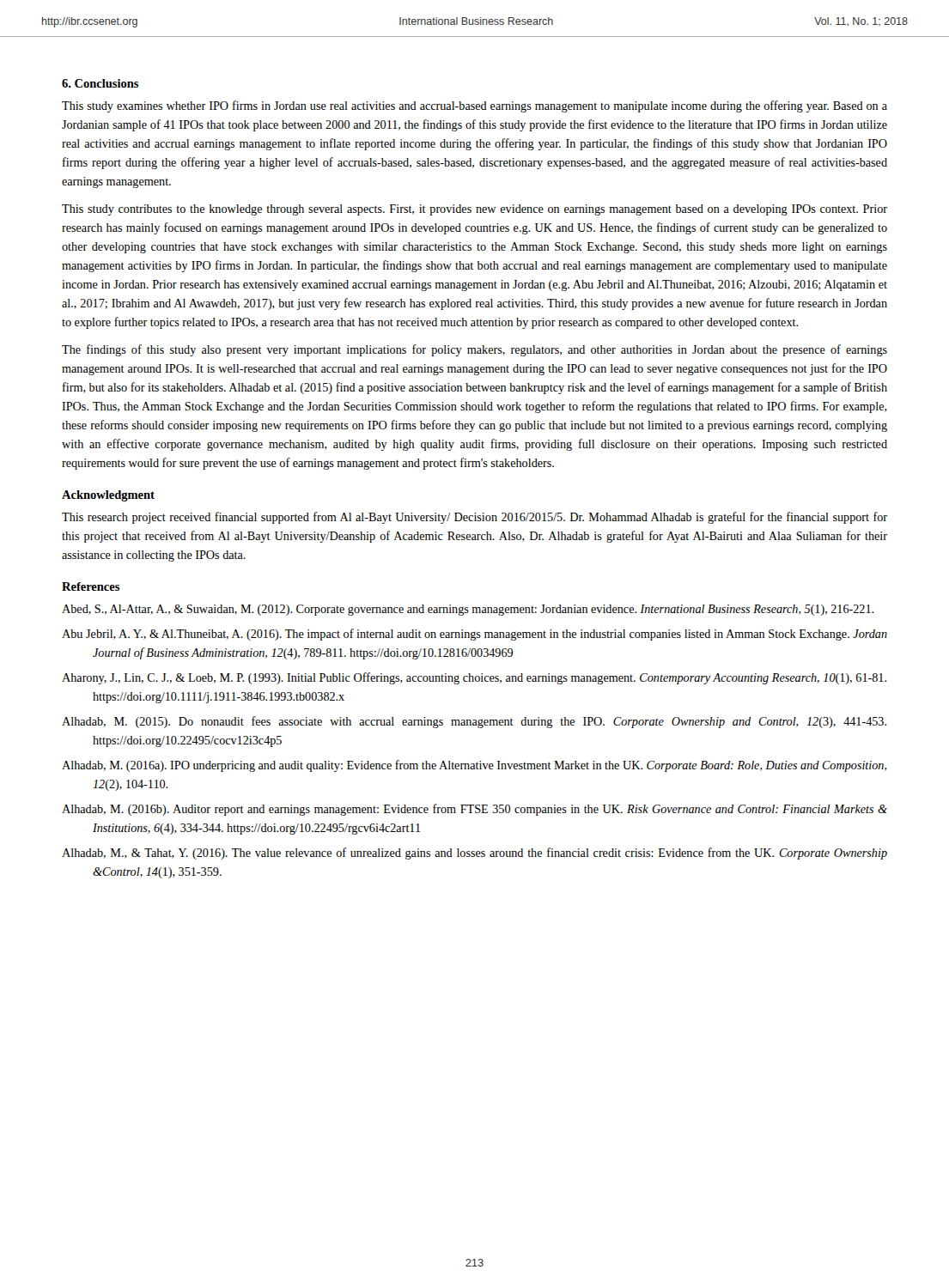The image size is (949, 1288).
Task: Navigate to the element starting "Alhadab, M., & Tahat, Y. (2016). The value"
Action: point(474,862)
